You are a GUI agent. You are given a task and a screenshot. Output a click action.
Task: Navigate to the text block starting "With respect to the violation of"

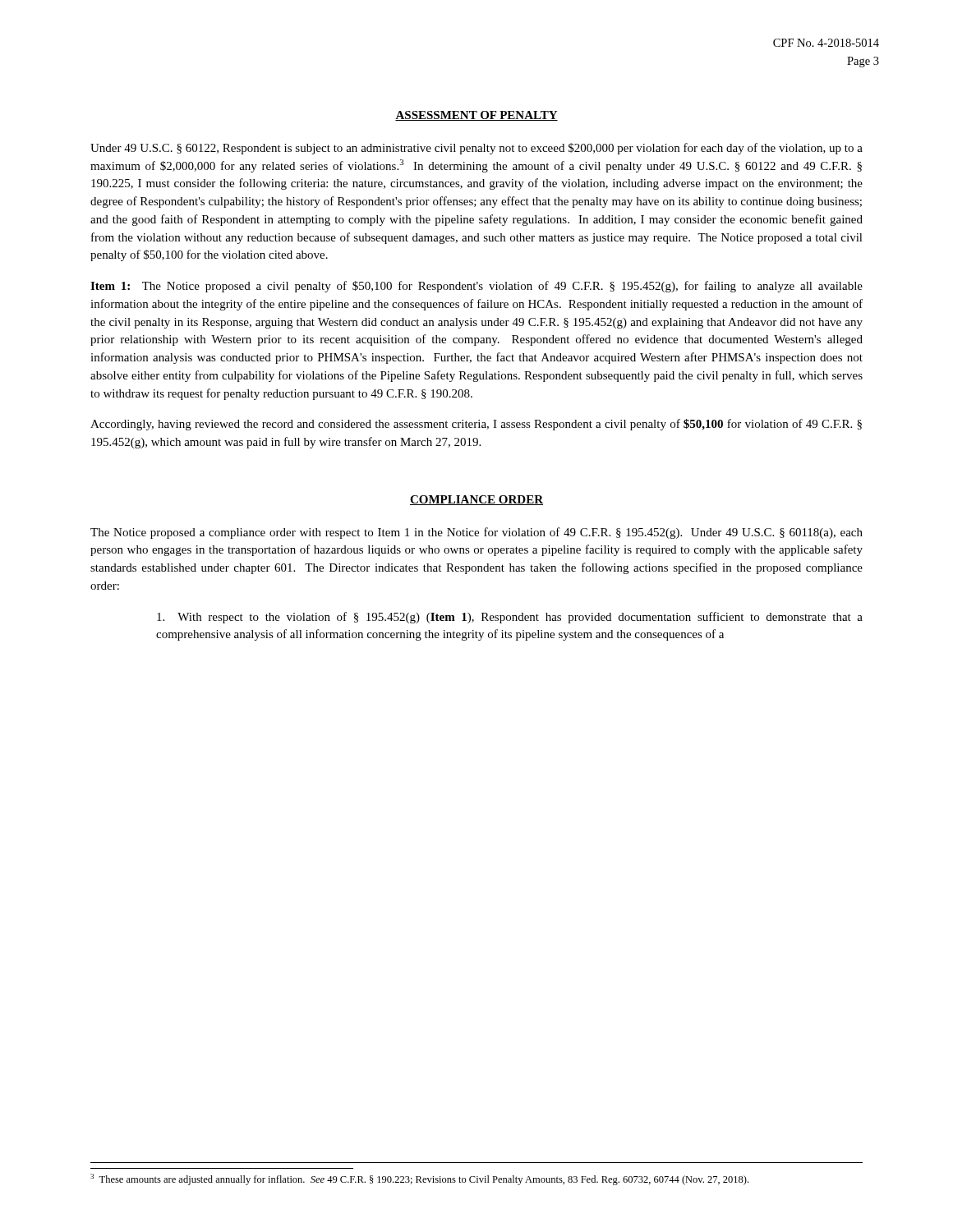[509, 625]
